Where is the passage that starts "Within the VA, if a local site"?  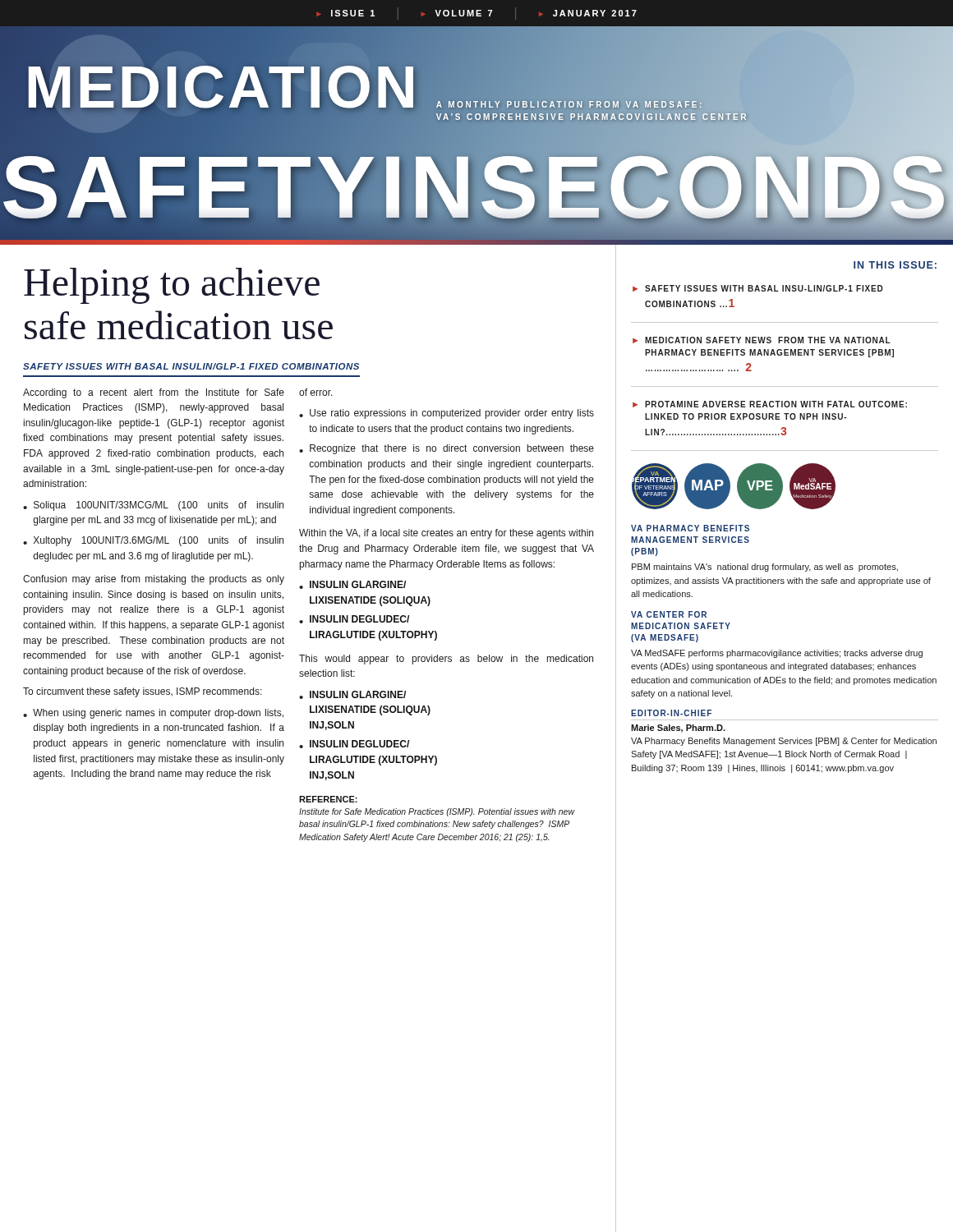click(447, 549)
